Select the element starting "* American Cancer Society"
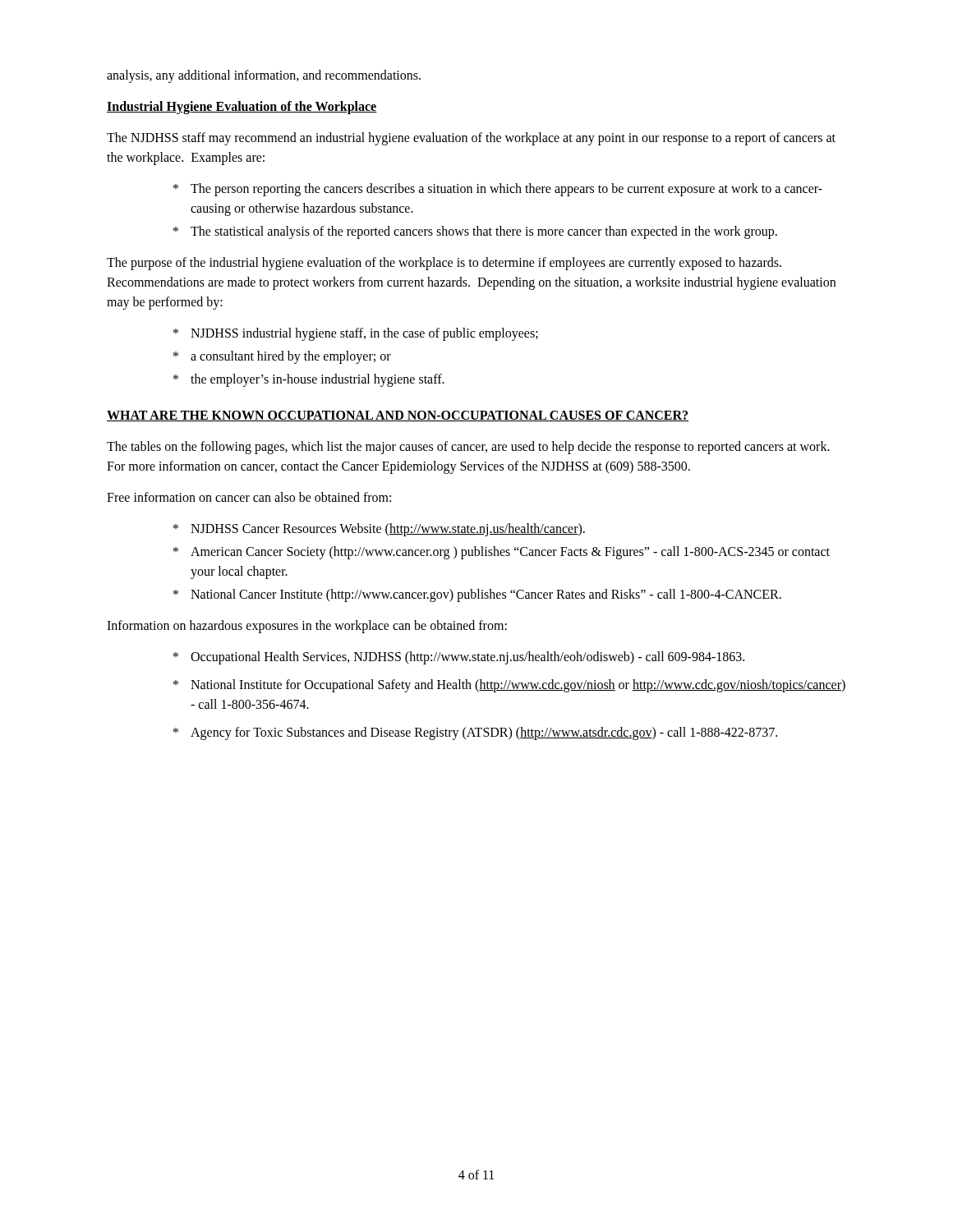953x1232 pixels. pyautogui.click(x=509, y=562)
